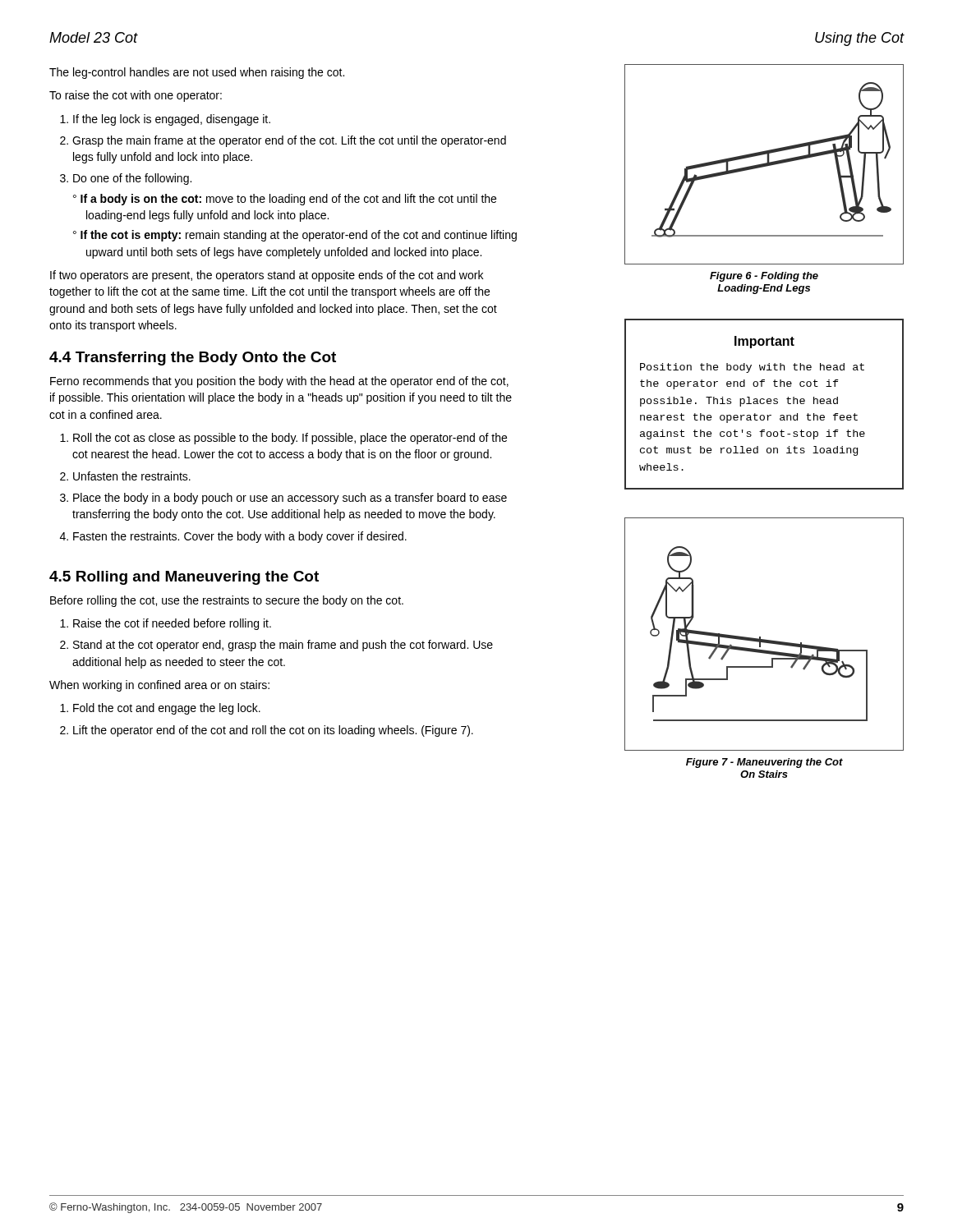Select the region starting "Unfasten the restraints."

click(x=132, y=476)
